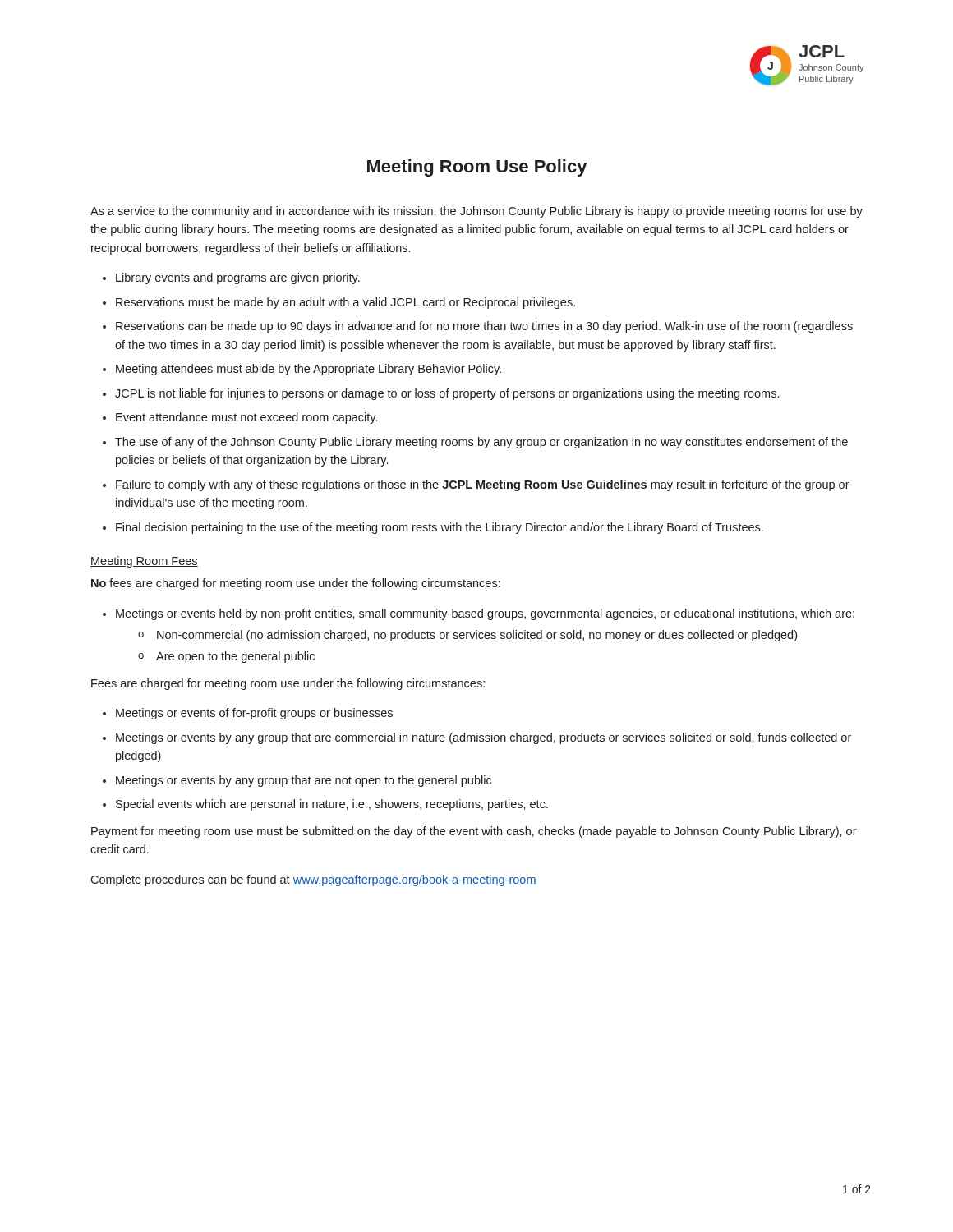Find the title that says "Meeting Room Use Policy"
This screenshot has width=953, height=1232.
pos(476,167)
